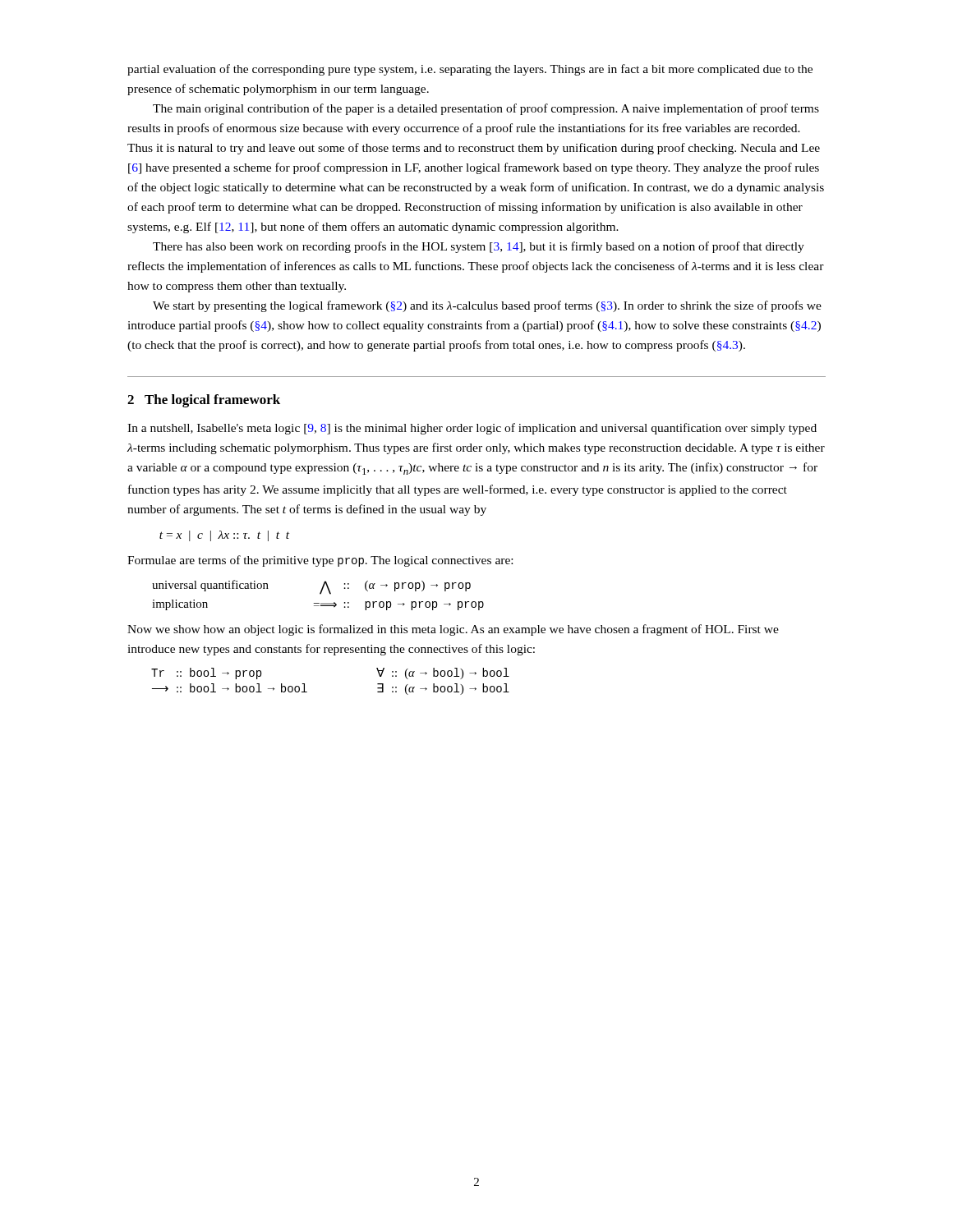Navigate to the block starting "Formulae are terms of the primitive type"
This screenshot has width=953, height=1232.
click(476, 561)
